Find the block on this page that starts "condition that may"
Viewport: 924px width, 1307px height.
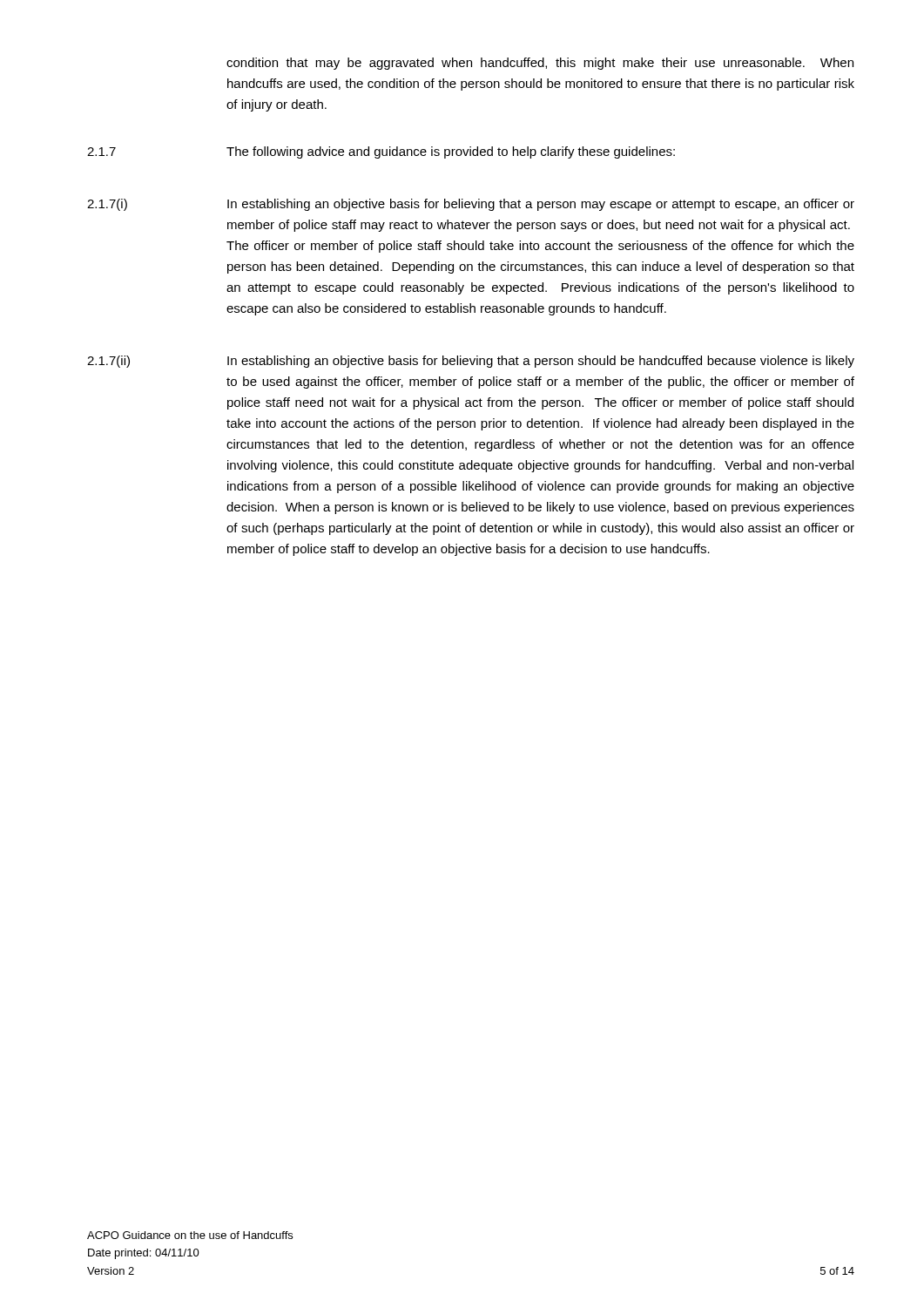(x=540, y=83)
